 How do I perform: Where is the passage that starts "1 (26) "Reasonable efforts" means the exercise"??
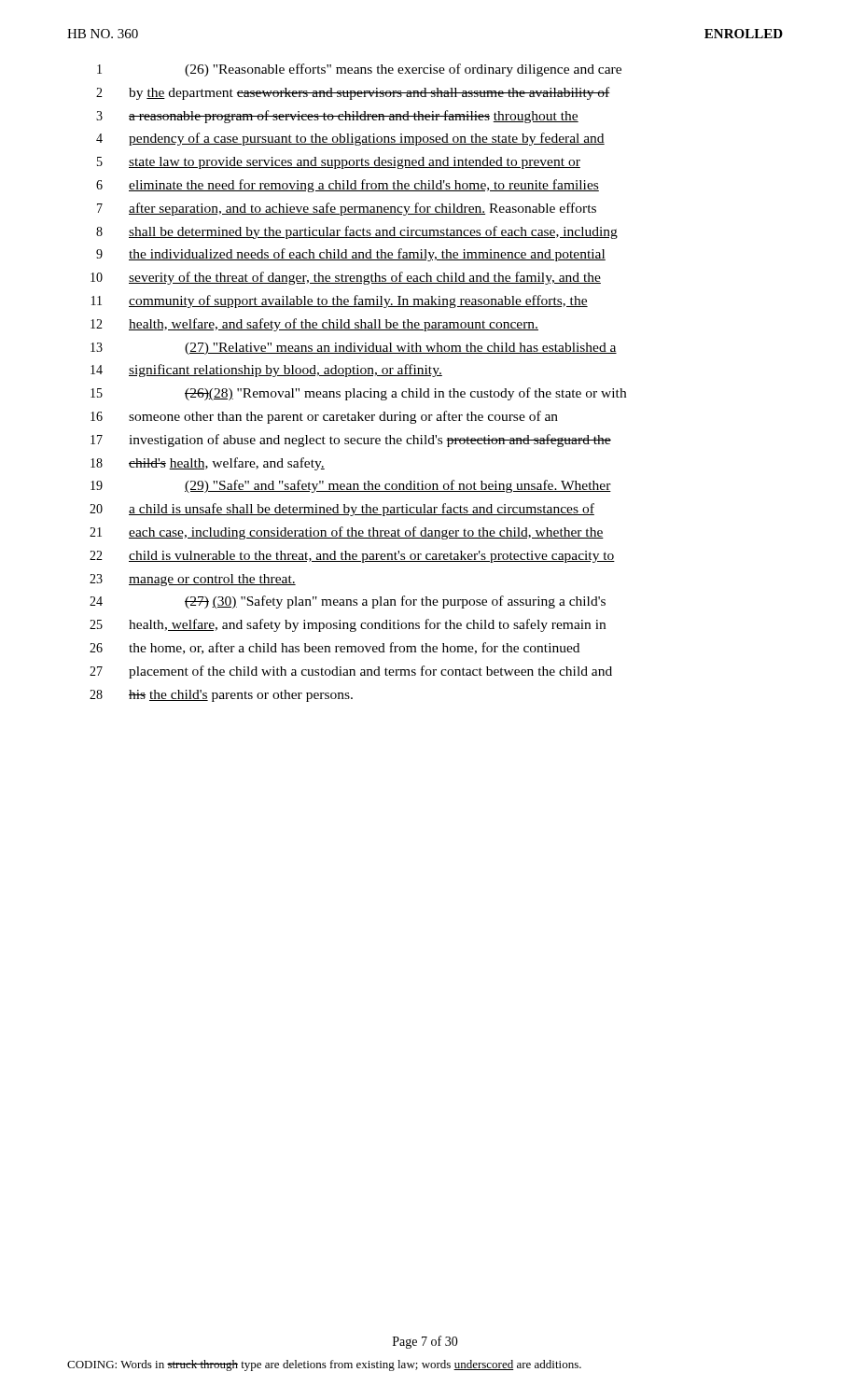coord(425,197)
